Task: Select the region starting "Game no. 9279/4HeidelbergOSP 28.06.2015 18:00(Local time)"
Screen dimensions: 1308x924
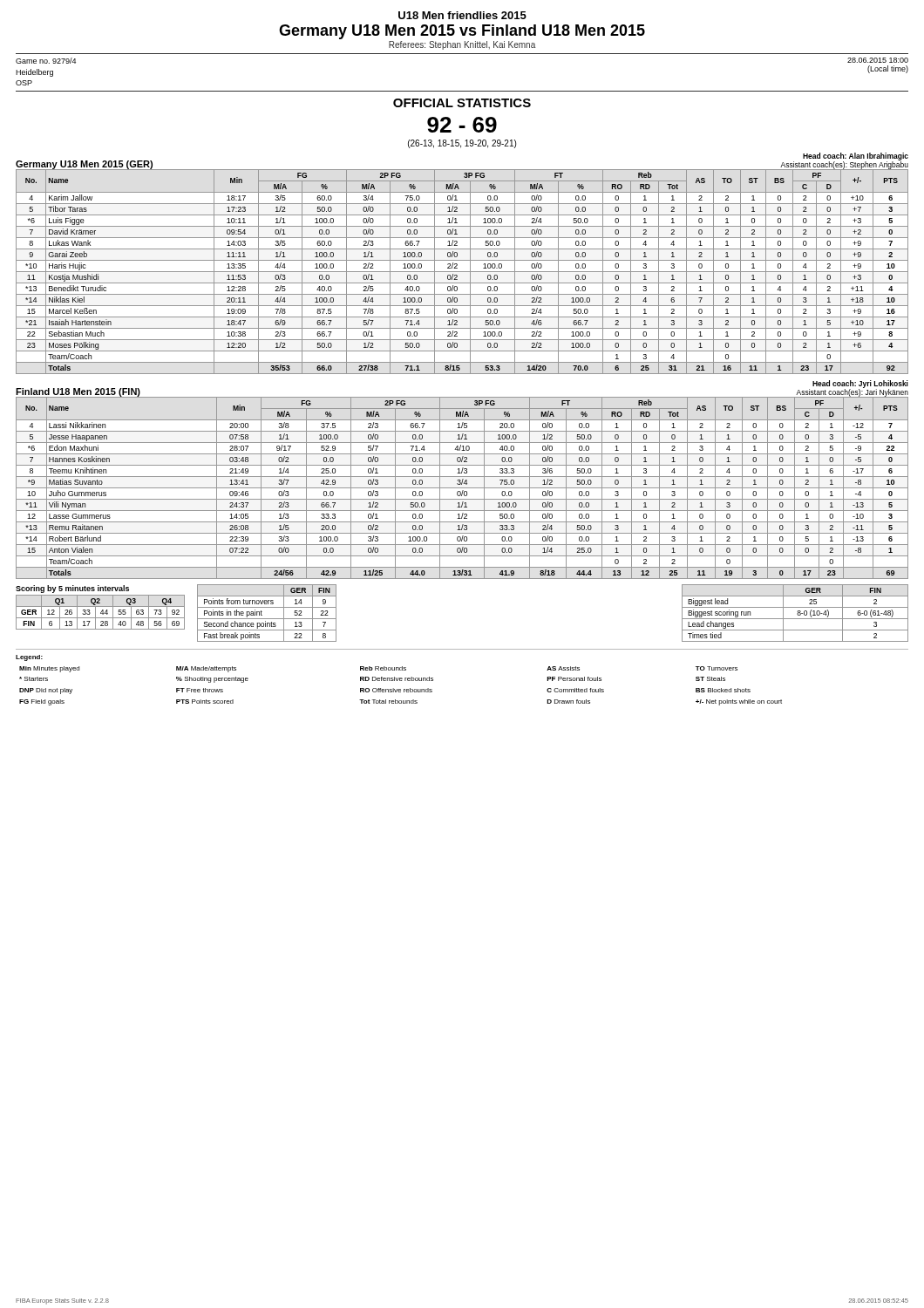Action: click(x=43, y=61)
